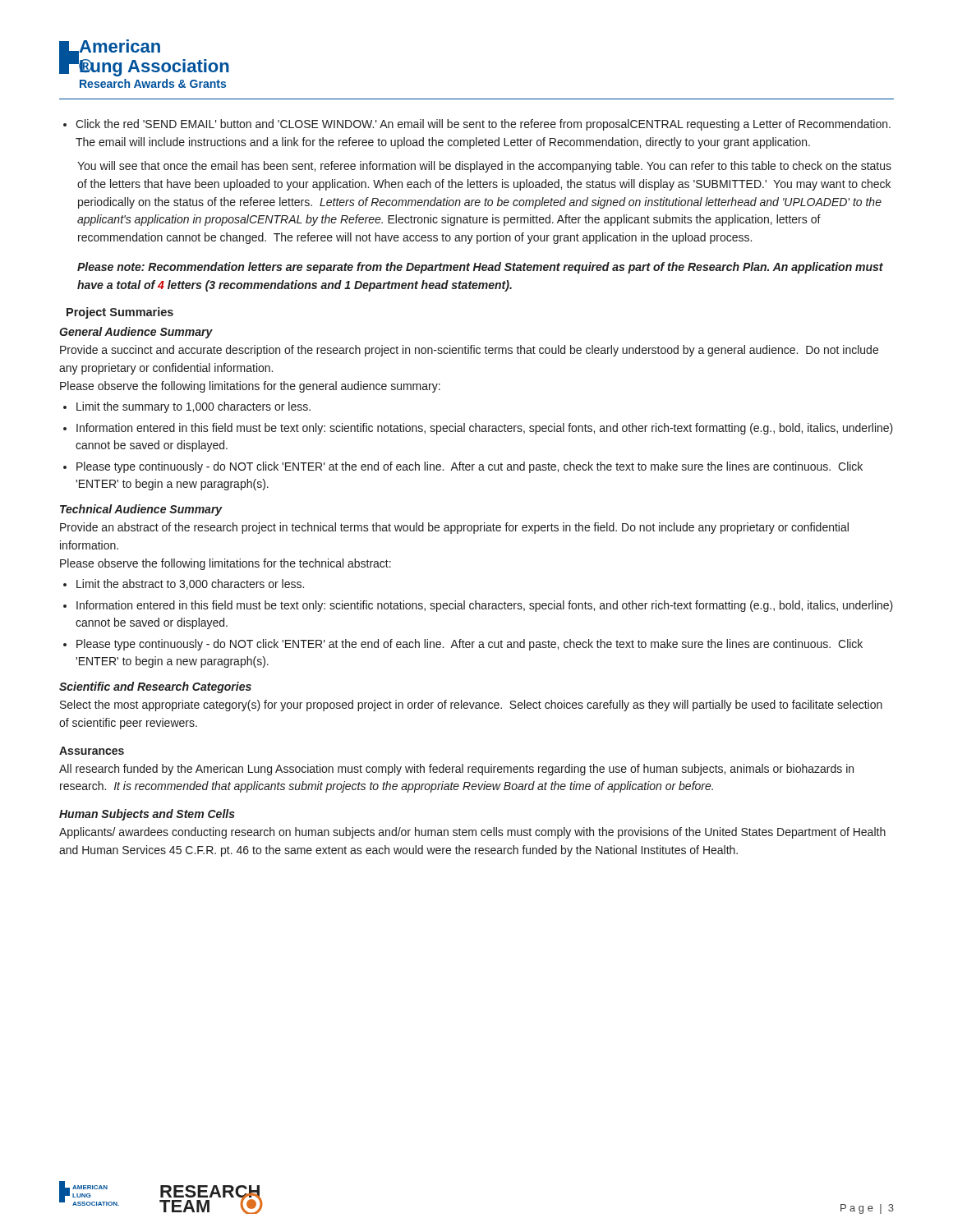Navigate to the passage starting "Limit the summary to 1,000 characters or"
The height and width of the screenshot is (1232, 953).
click(x=194, y=407)
